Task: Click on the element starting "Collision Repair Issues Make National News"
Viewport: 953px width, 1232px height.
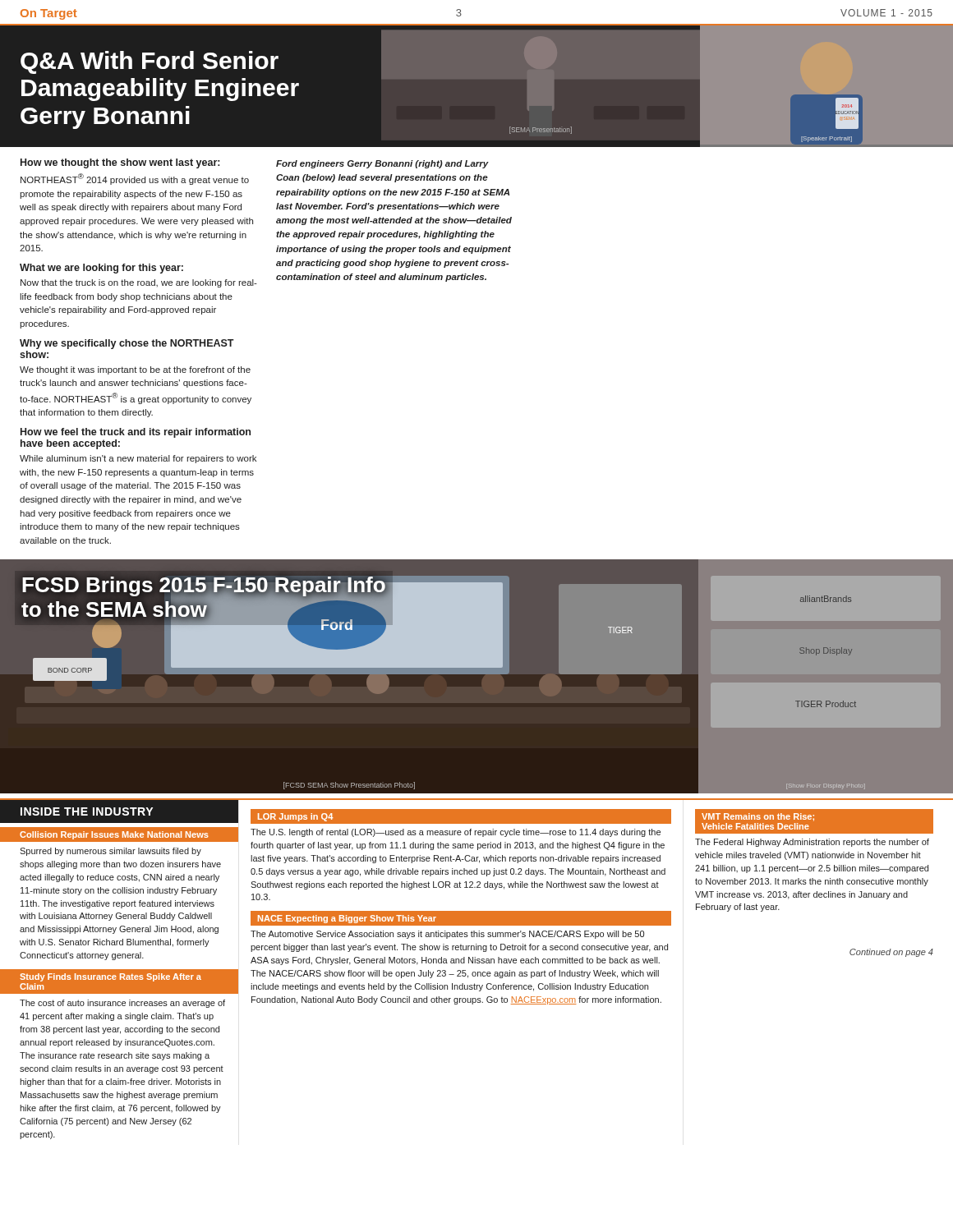Action: click(114, 834)
